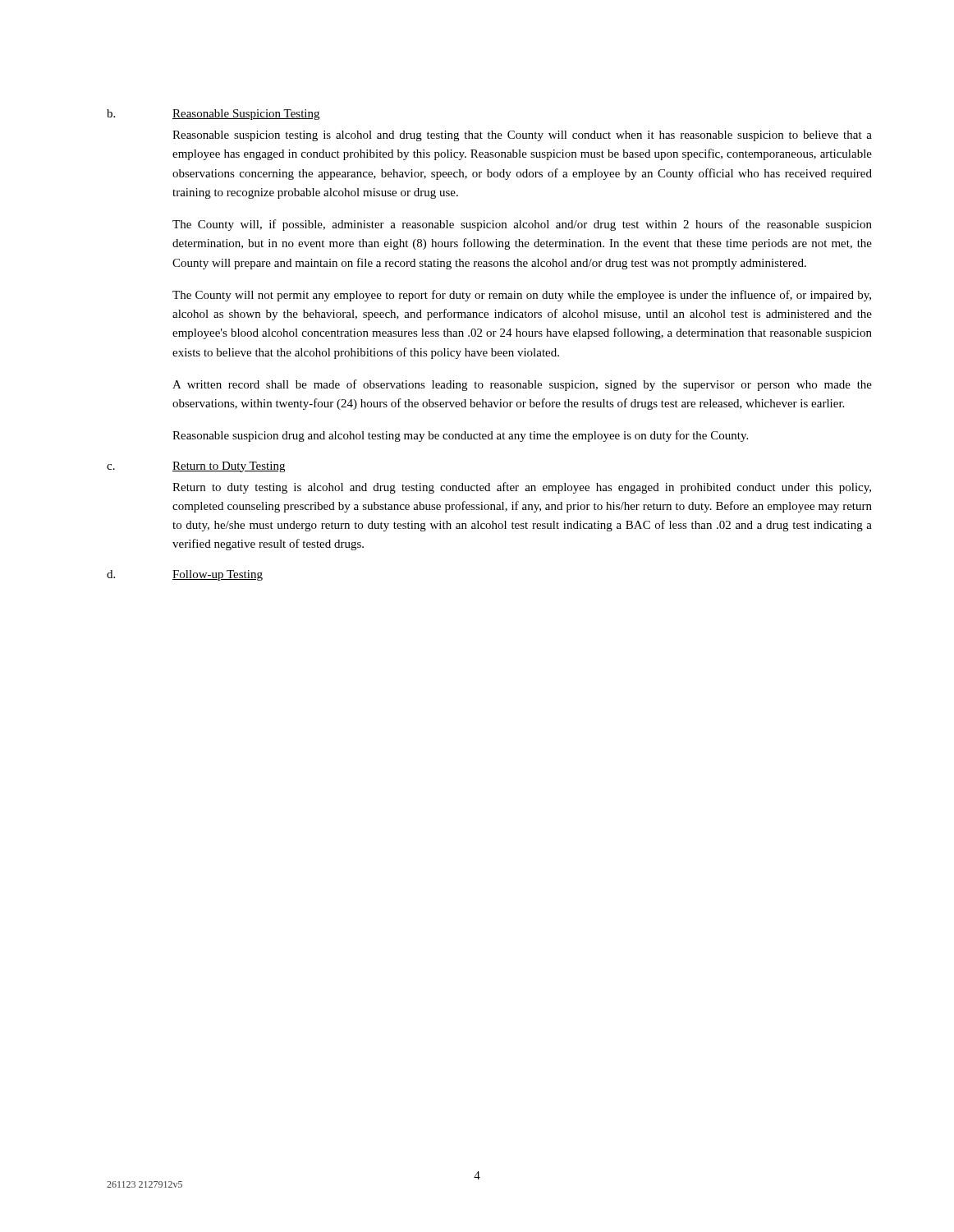Viewport: 954px width, 1232px height.
Task: Locate the block of text that opens with "Reasonable suspicion drug and alcohol testing"
Action: click(x=461, y=436)
